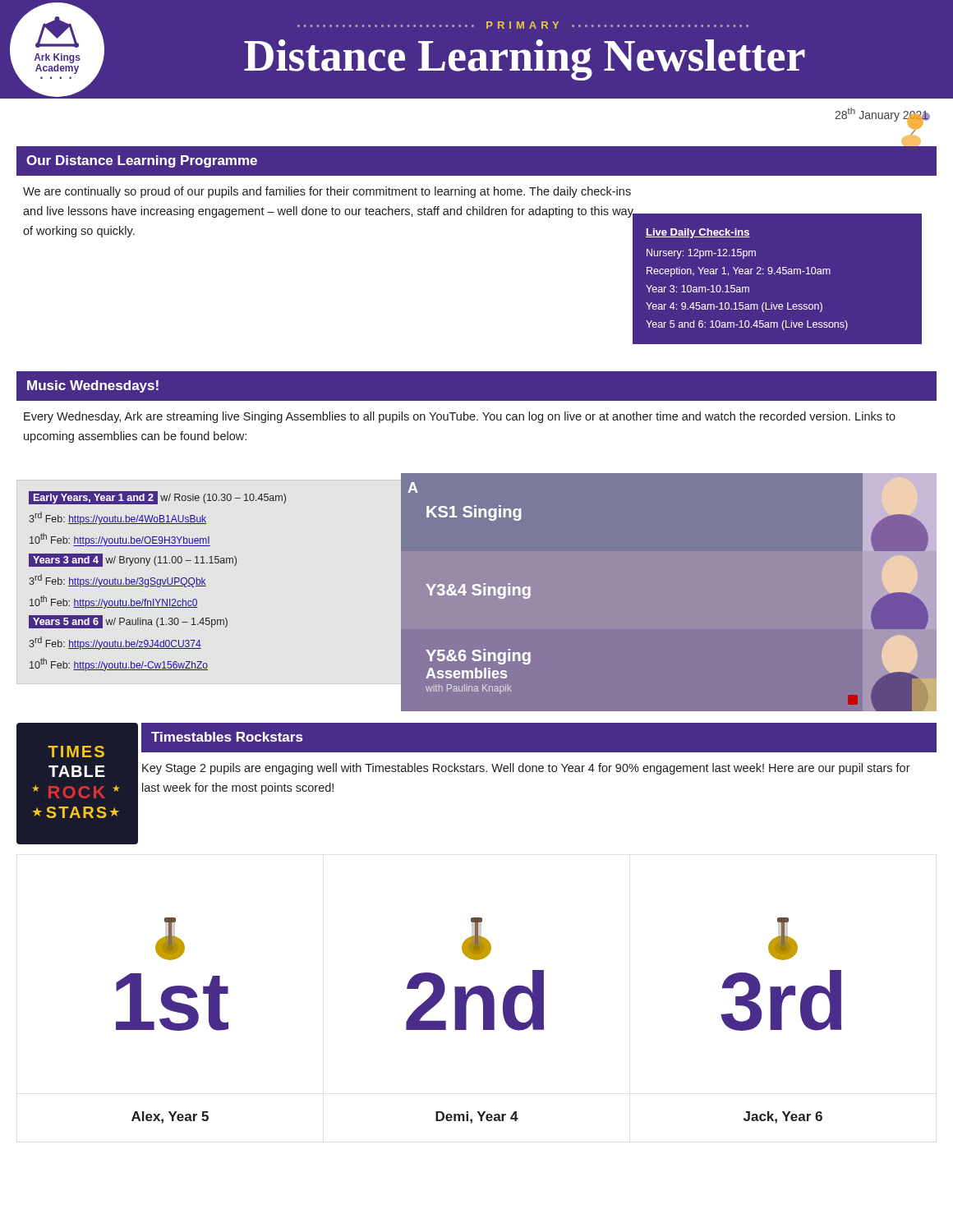Click on the section header that reads "Our Distance Learning Programme"
Image resolution: width=953 pixels, height=1232 pixels.
142,161
